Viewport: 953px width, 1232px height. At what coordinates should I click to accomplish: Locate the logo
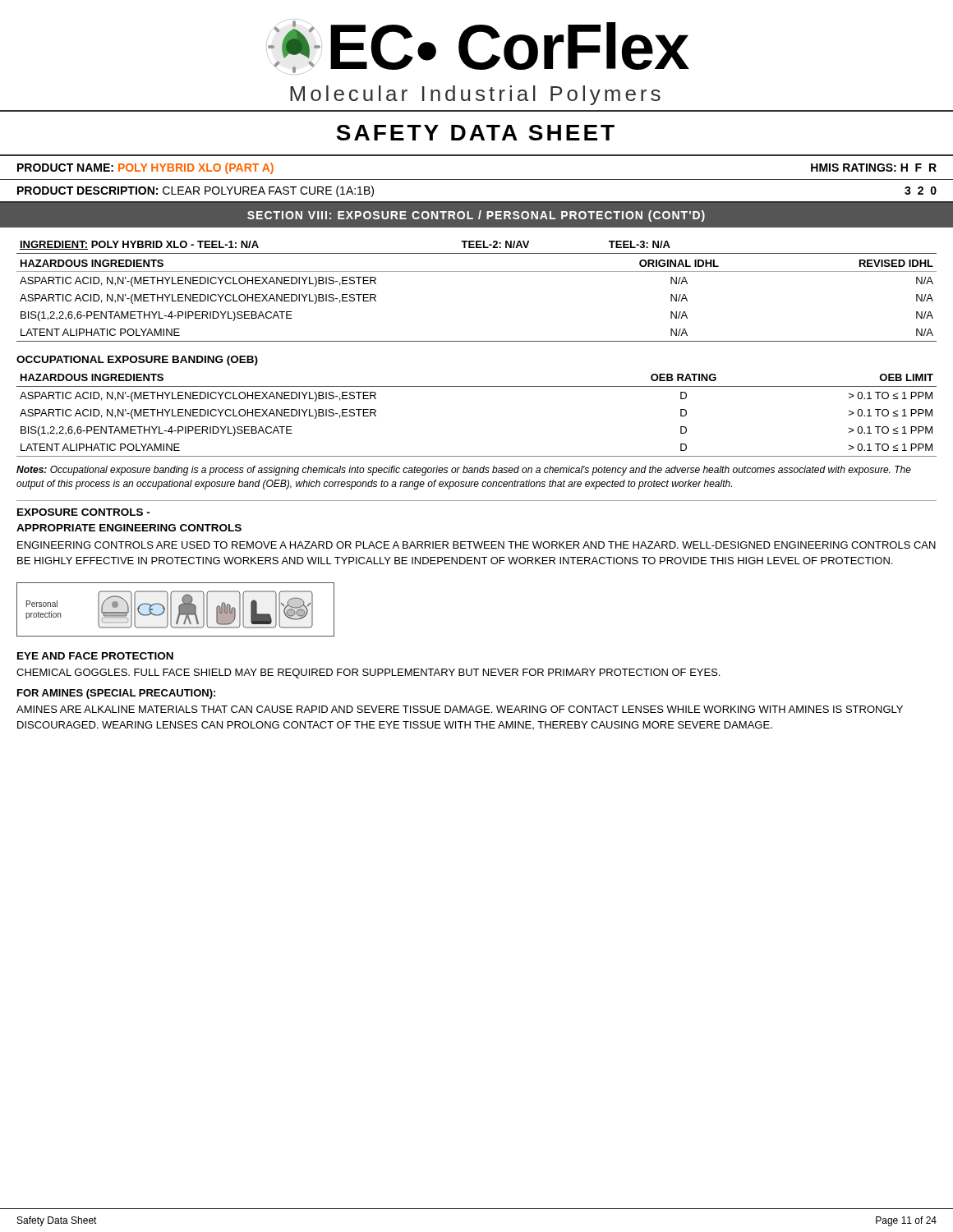tap(476, 56)
